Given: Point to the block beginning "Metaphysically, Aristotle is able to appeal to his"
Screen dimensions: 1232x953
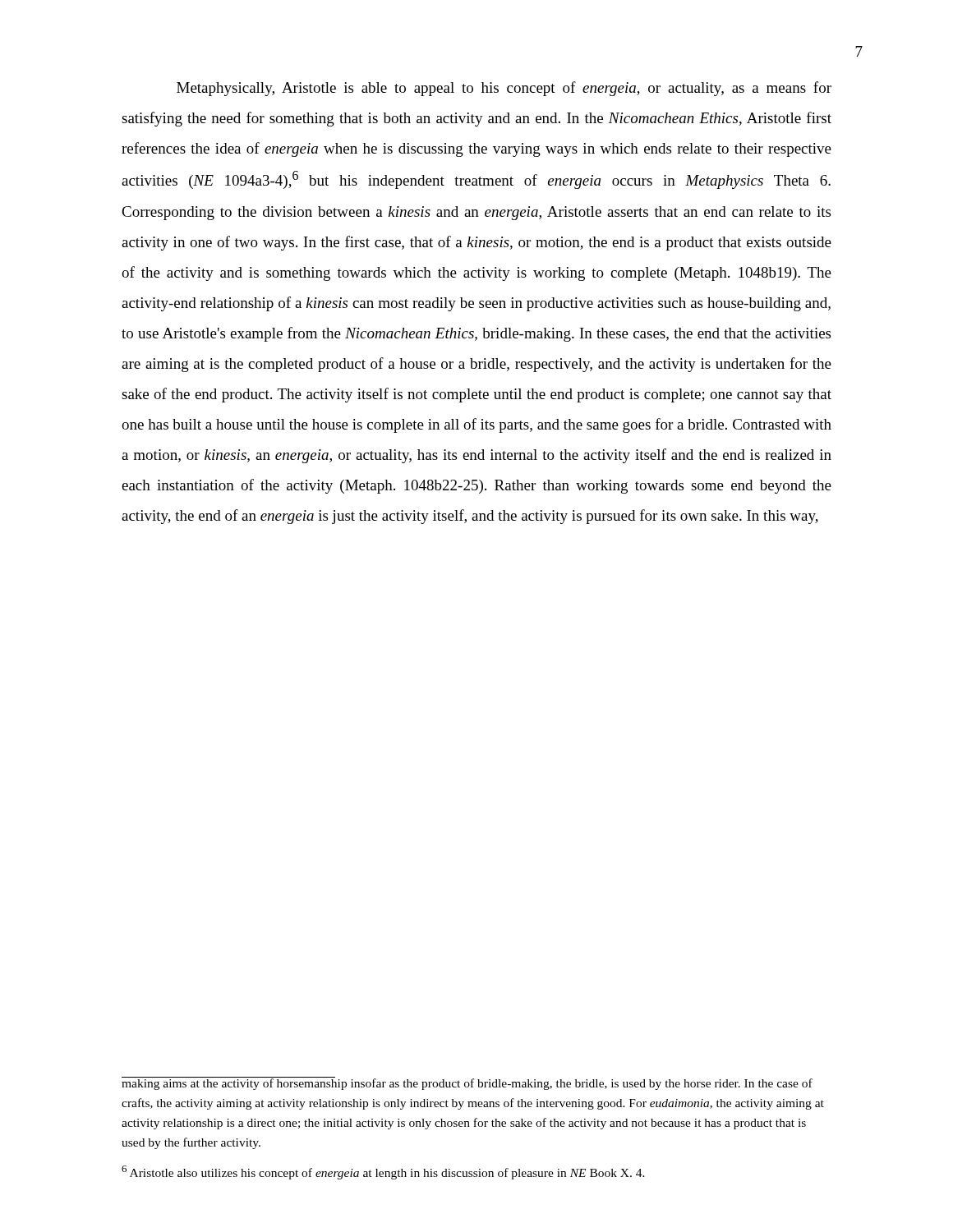Looking at the screenshot, I should coord(476,301).
